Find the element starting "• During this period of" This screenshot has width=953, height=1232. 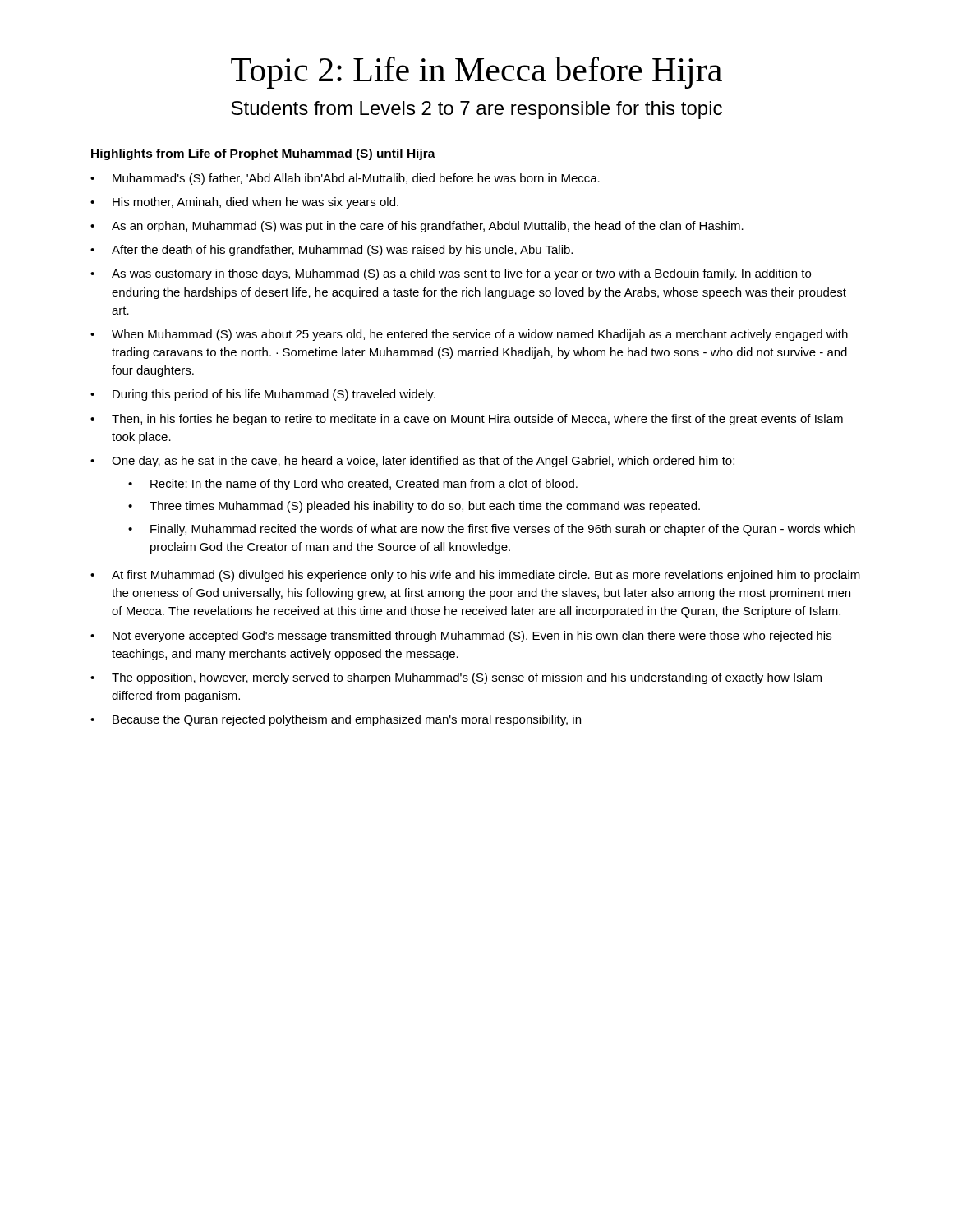click(x=263, y=395)
